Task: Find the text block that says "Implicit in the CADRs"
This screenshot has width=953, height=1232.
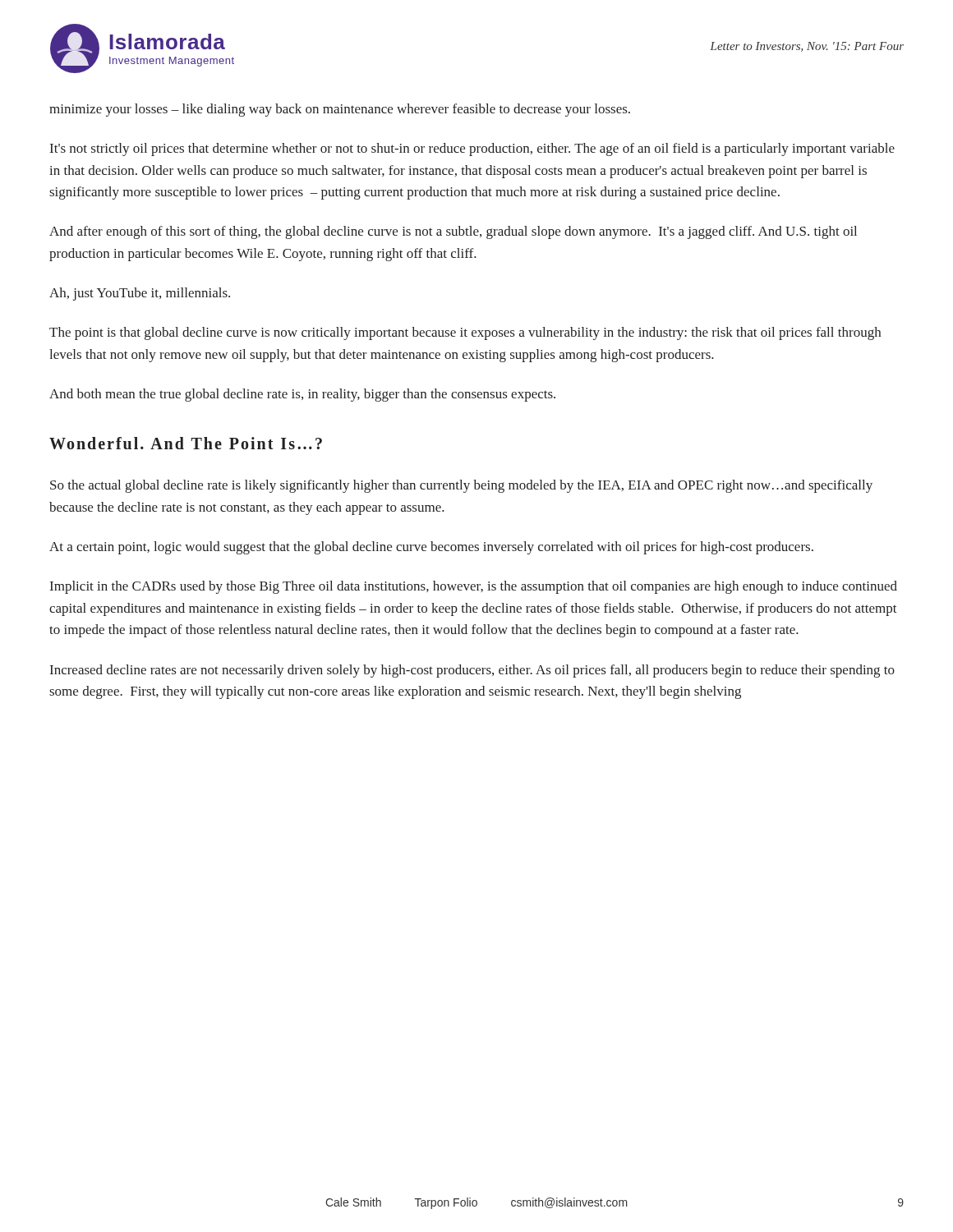Action: (473, 608)
